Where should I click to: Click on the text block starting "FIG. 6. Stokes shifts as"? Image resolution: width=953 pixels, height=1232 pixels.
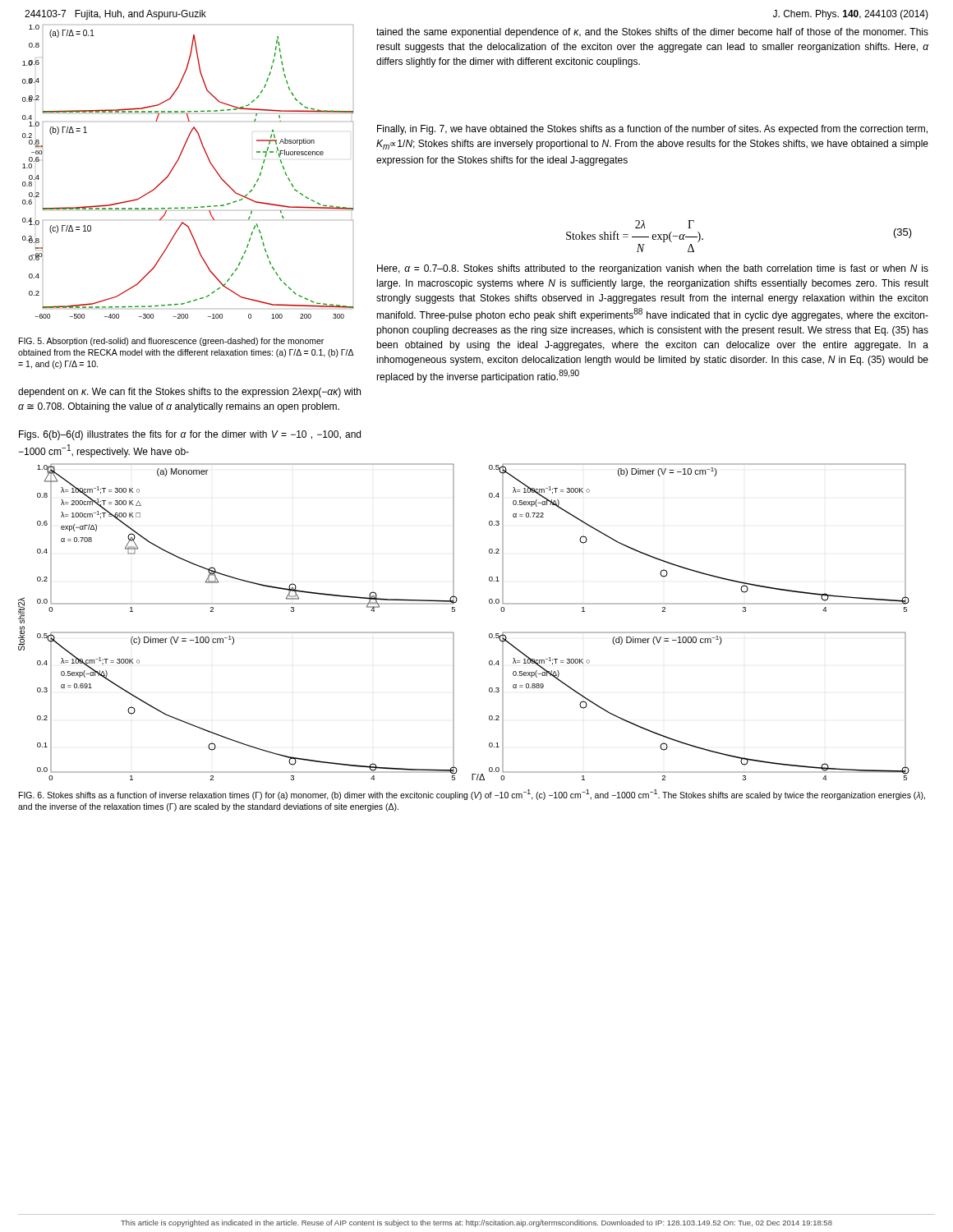tap(472, 800)
